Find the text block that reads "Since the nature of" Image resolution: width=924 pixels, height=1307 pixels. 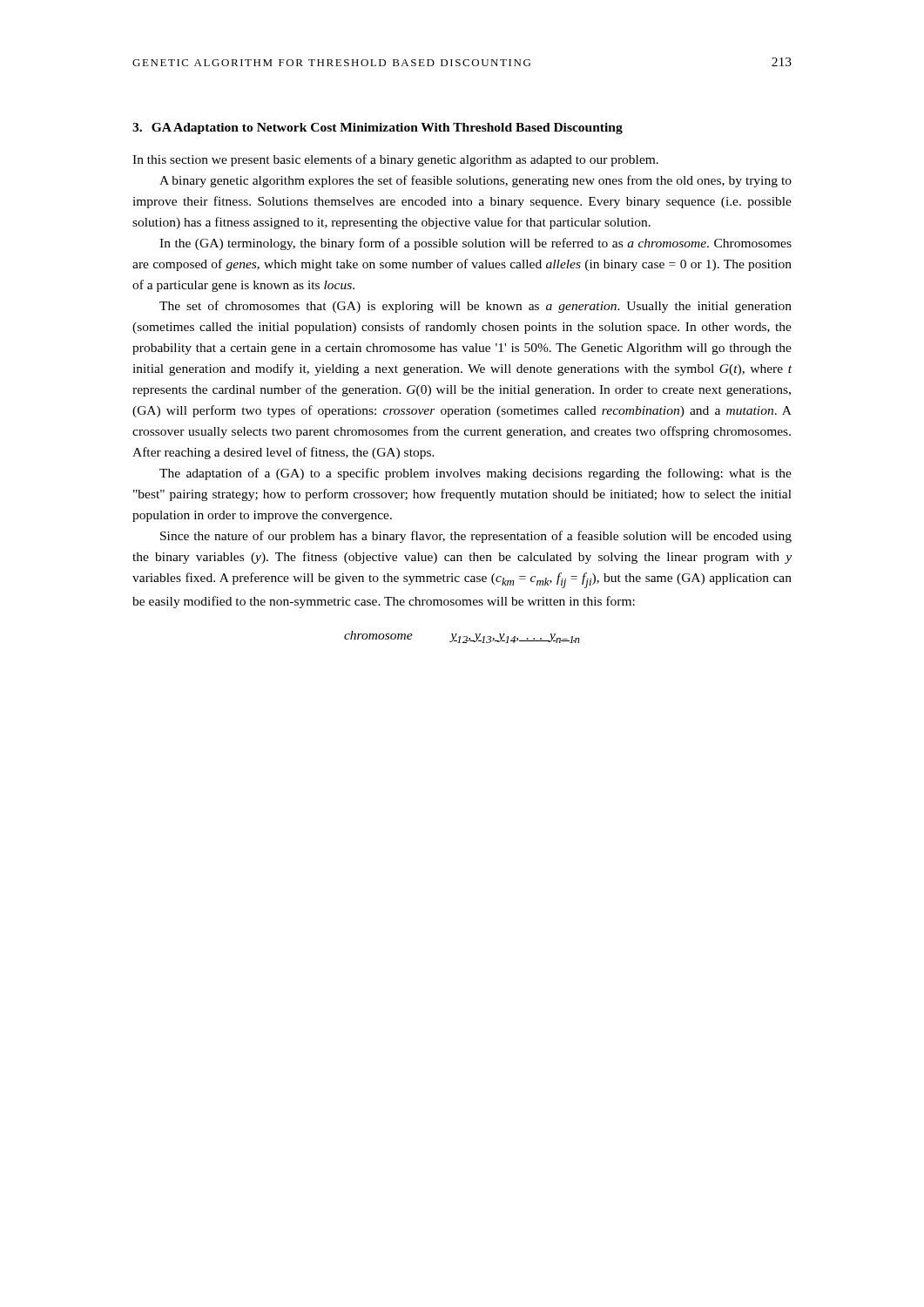[x=462, y=568]
